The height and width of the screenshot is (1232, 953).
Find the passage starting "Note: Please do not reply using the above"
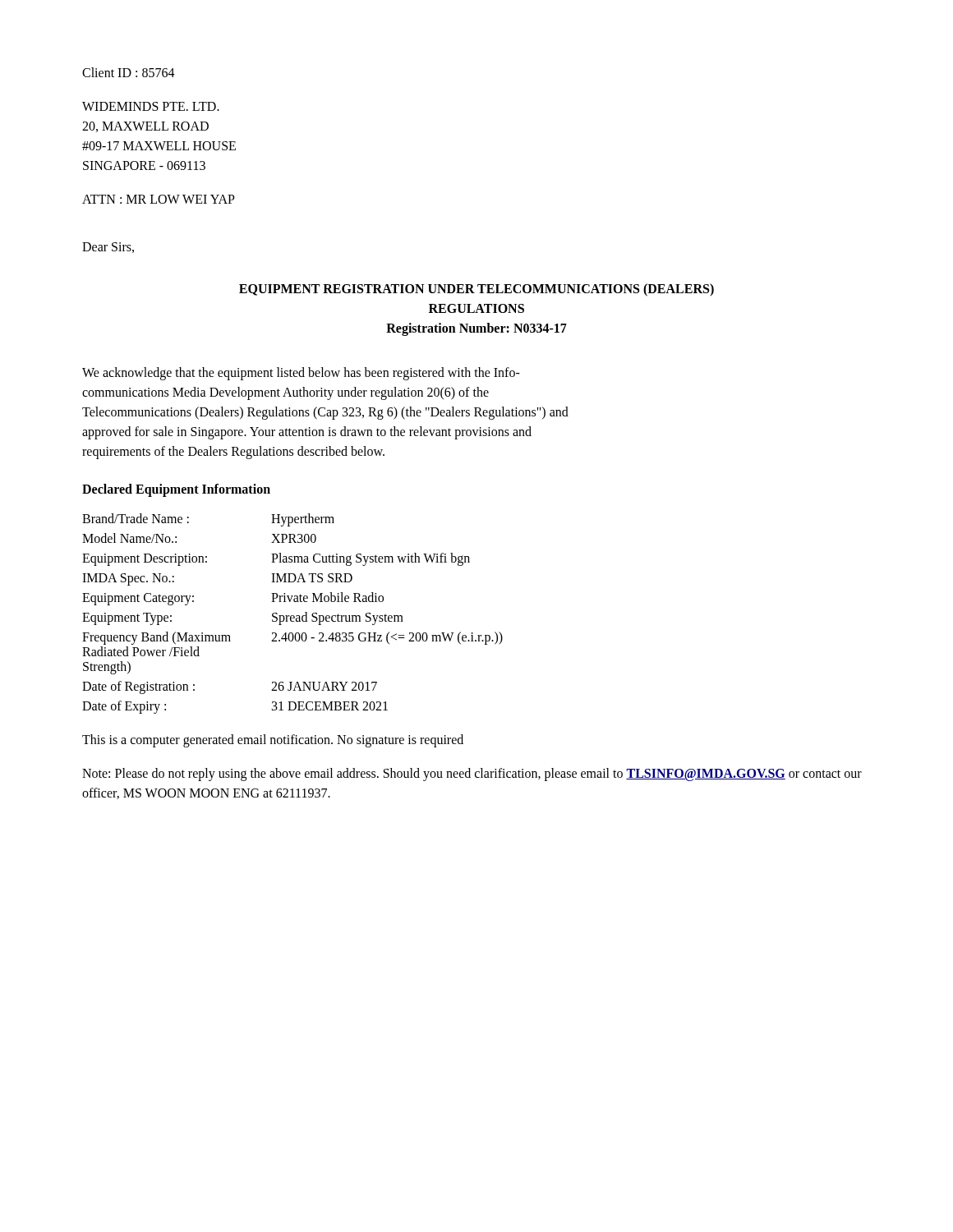point(472,783)
